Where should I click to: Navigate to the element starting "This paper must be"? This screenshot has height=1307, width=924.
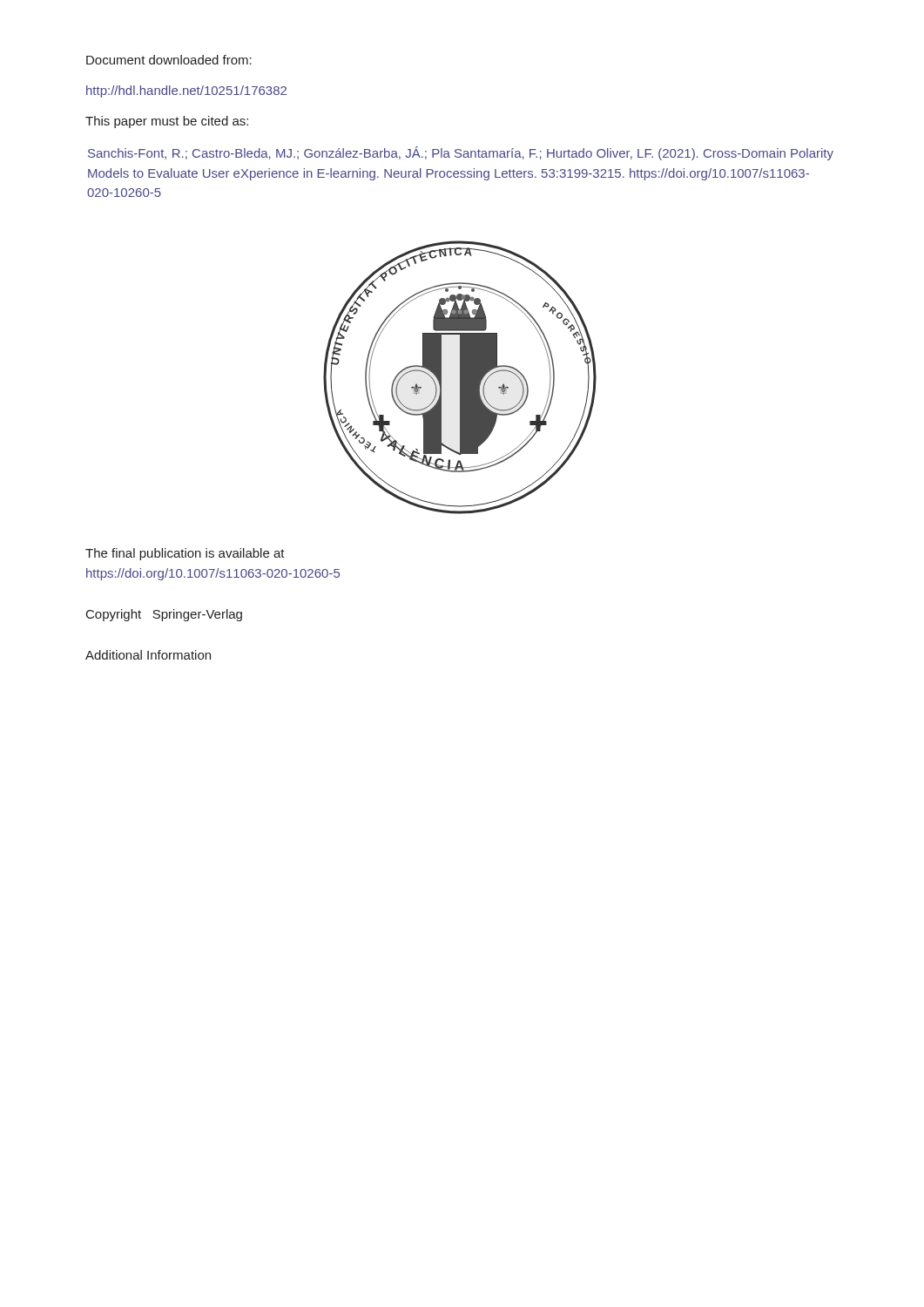(x=167, y=121)
